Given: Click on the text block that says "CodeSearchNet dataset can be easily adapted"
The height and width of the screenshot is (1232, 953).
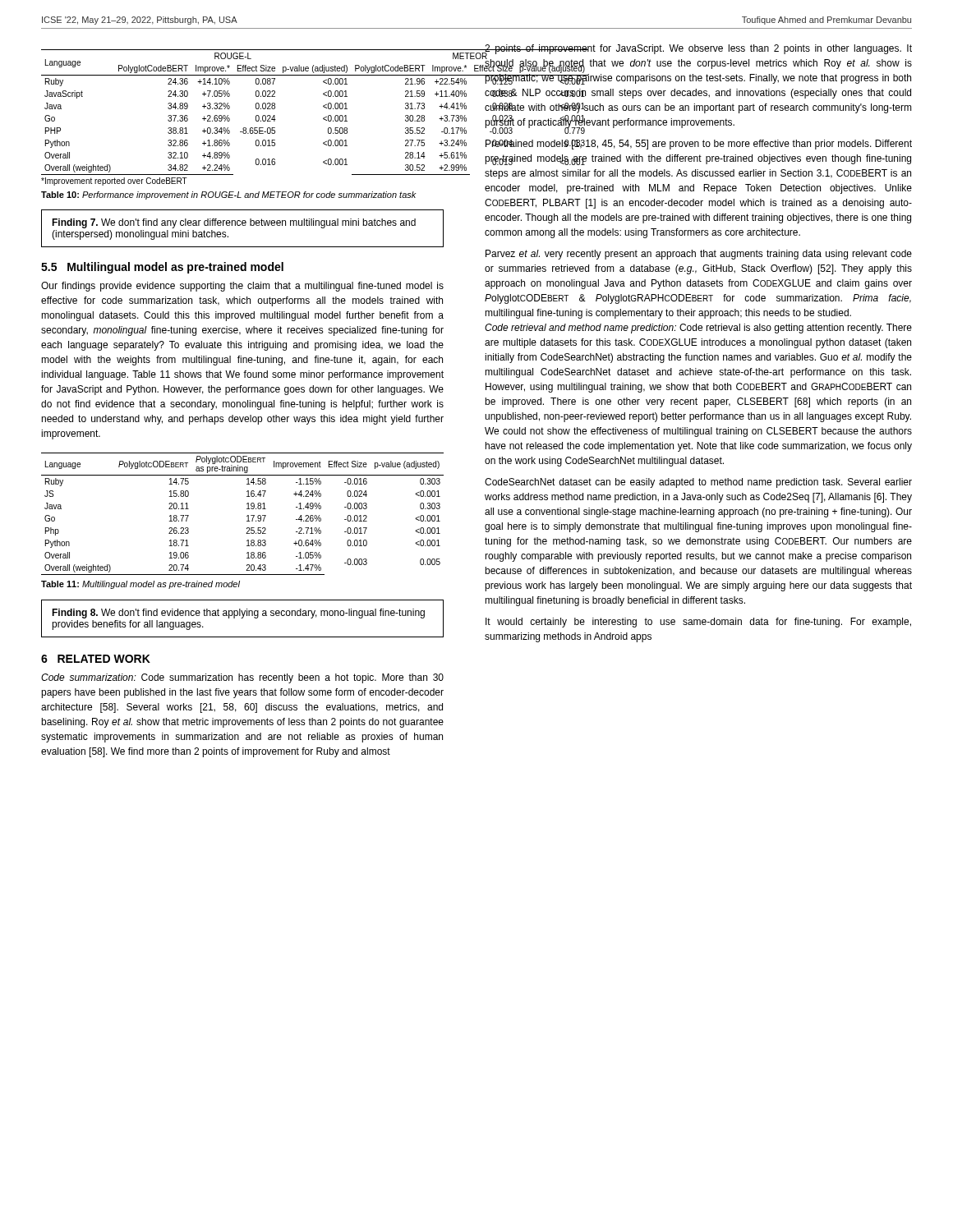Looking at the screenshot, I should click(x=698, y=541).
